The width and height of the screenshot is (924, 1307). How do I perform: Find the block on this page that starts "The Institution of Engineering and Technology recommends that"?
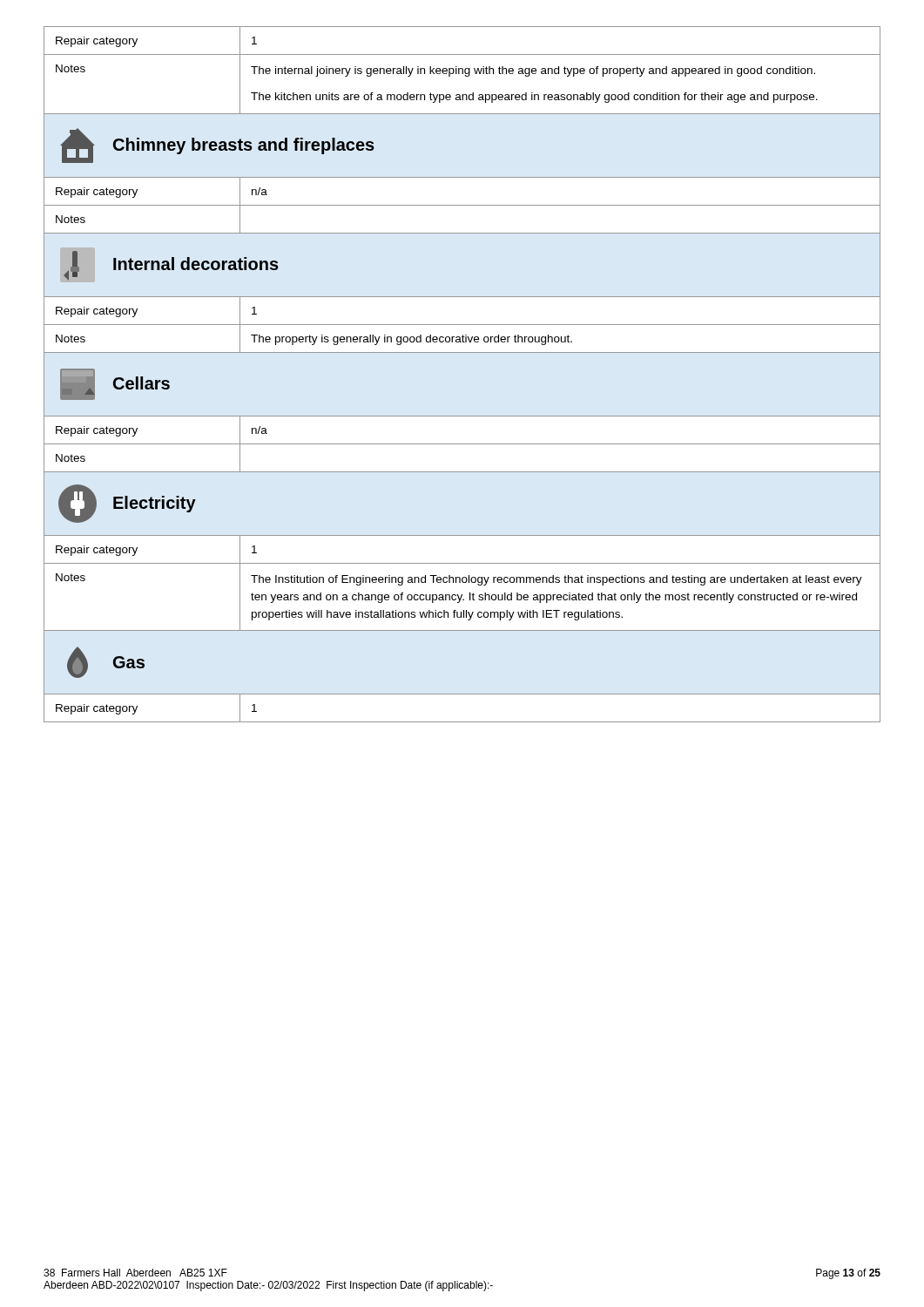click(560, 597)
